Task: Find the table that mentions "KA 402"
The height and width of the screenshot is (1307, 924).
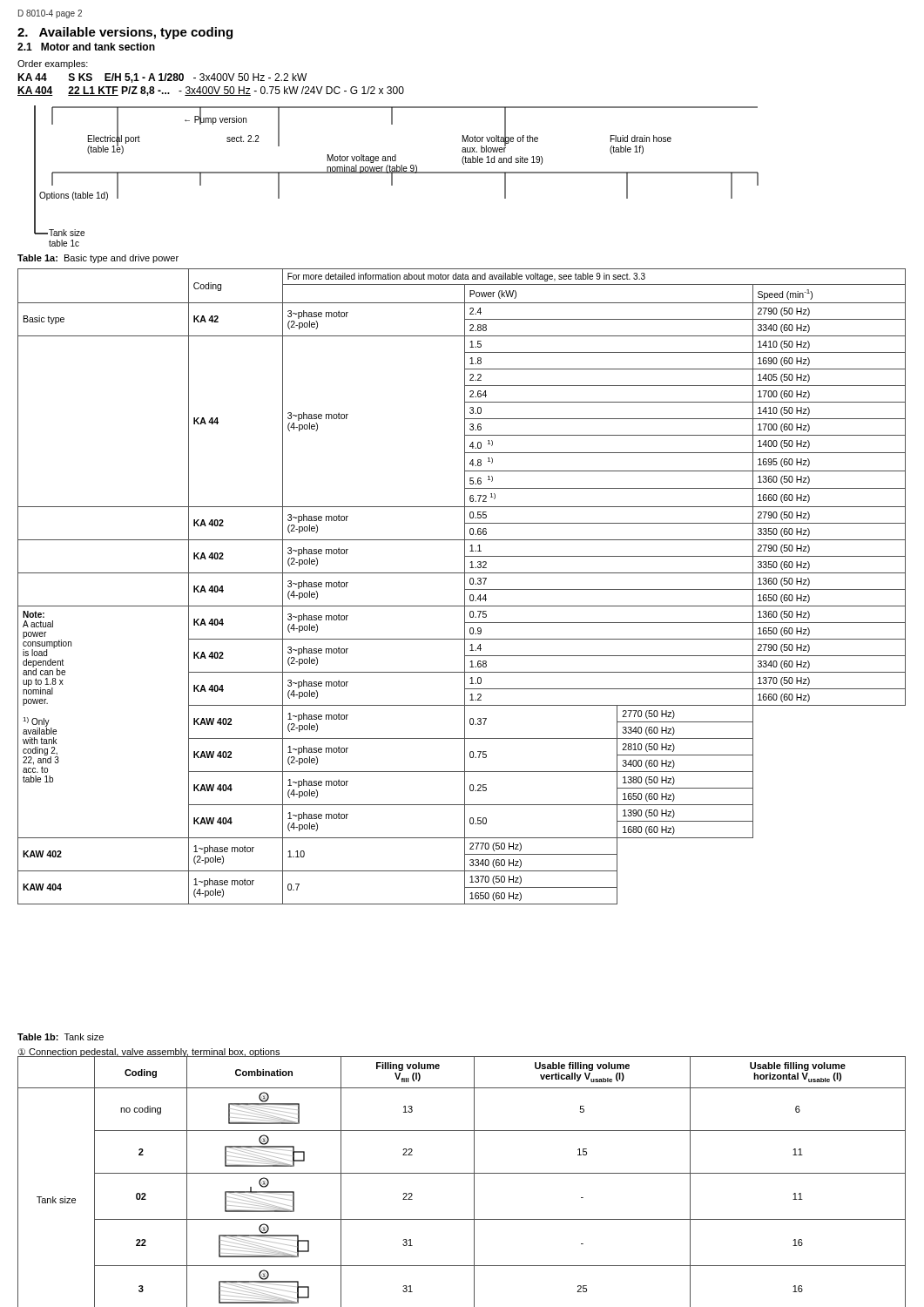Action: (462, 586)
